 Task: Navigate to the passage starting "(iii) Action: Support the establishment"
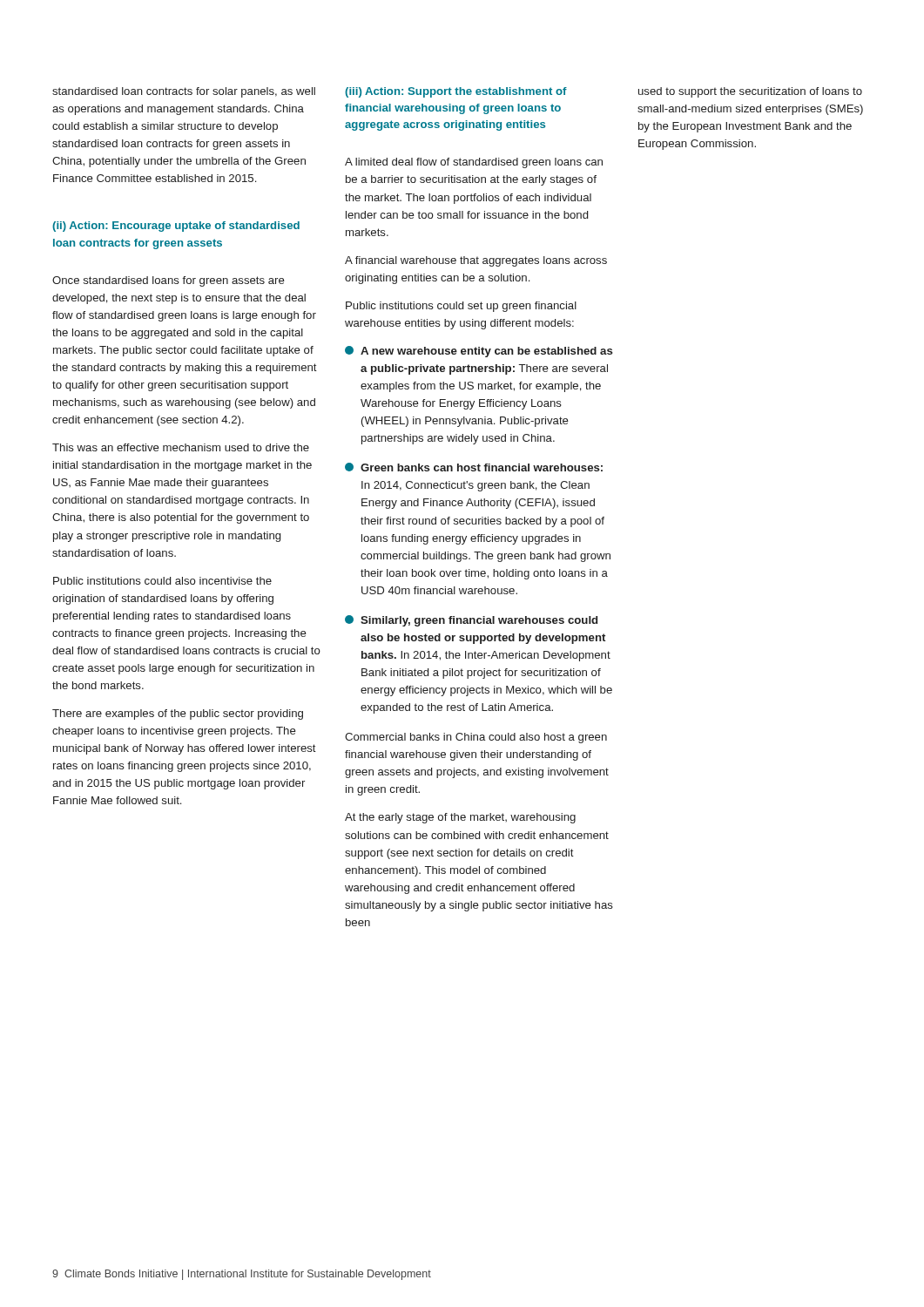(456, 108)
